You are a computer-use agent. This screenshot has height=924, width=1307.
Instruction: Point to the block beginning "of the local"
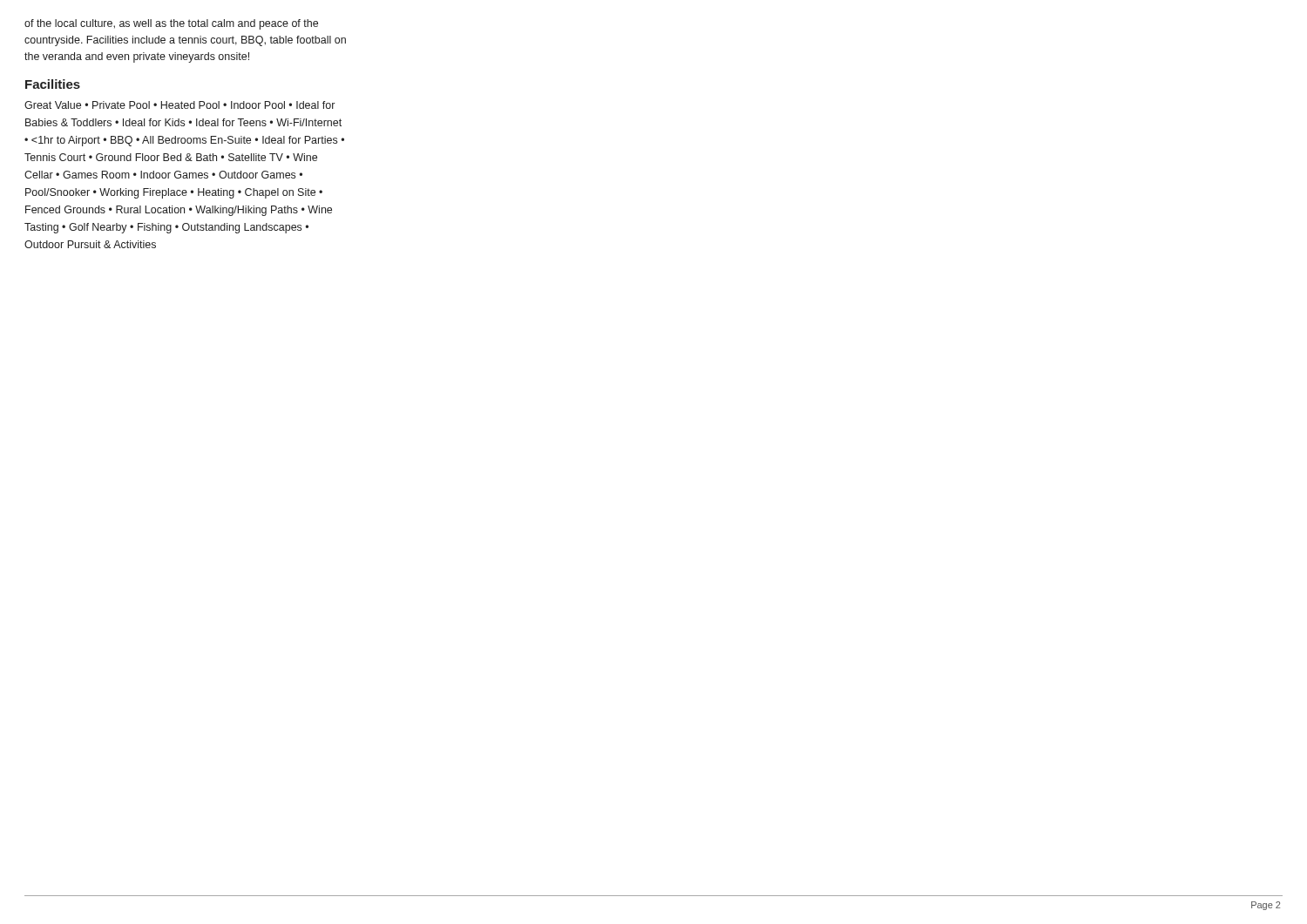click(185, 40)
